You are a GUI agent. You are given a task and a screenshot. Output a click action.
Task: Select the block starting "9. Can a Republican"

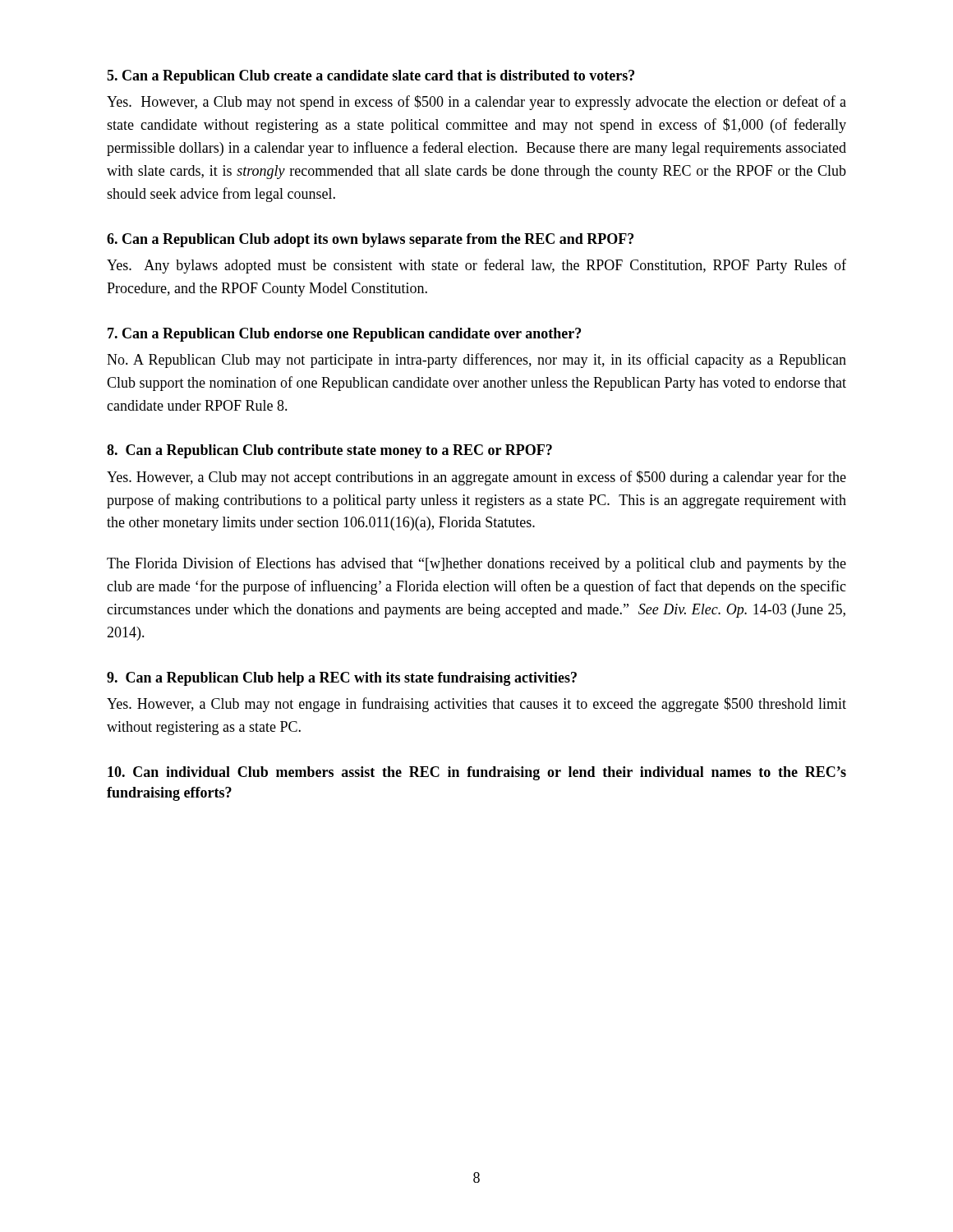342,678
